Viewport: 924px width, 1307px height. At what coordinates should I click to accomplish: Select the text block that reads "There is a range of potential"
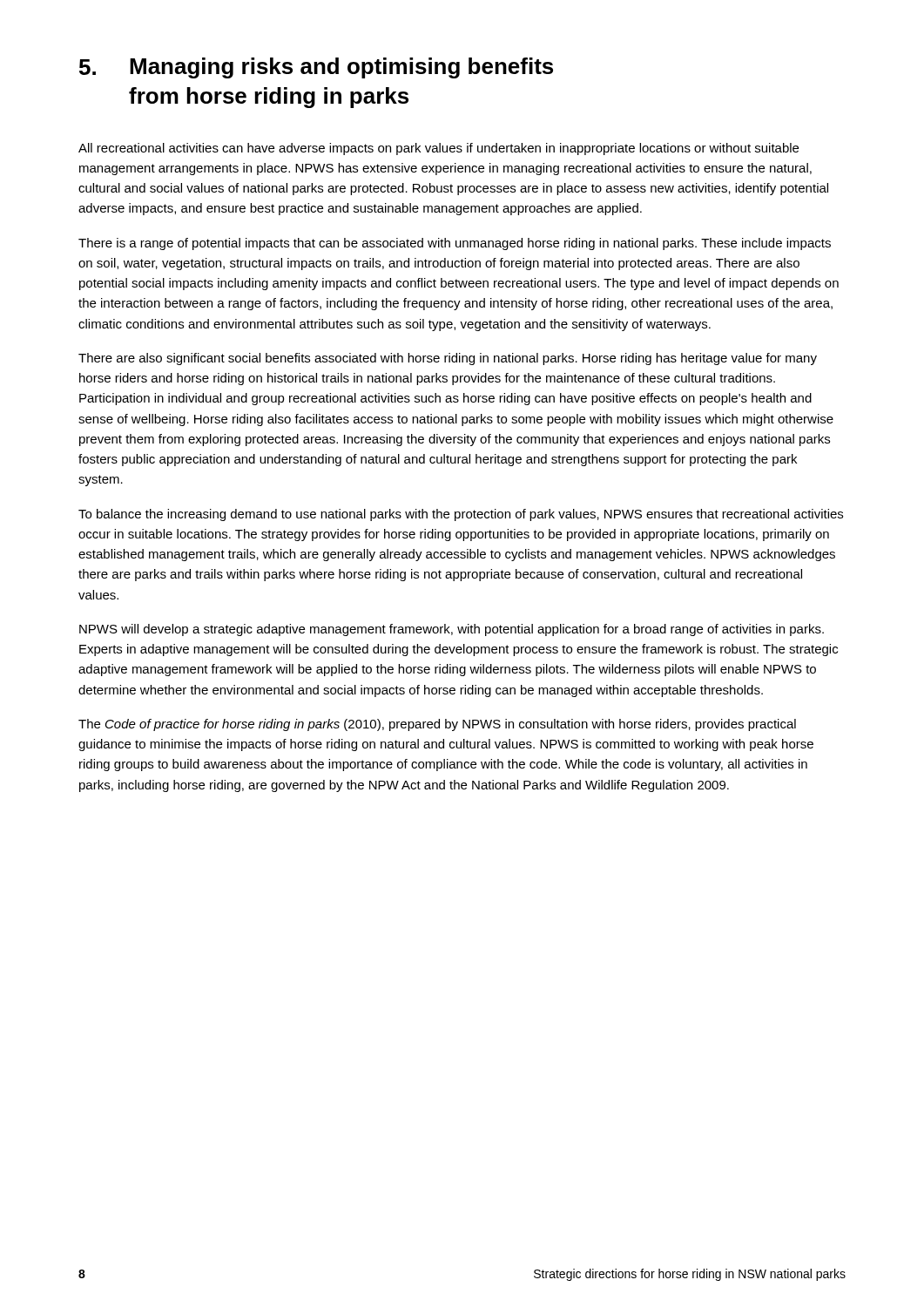pyautogui.click(x=462, y=283)
